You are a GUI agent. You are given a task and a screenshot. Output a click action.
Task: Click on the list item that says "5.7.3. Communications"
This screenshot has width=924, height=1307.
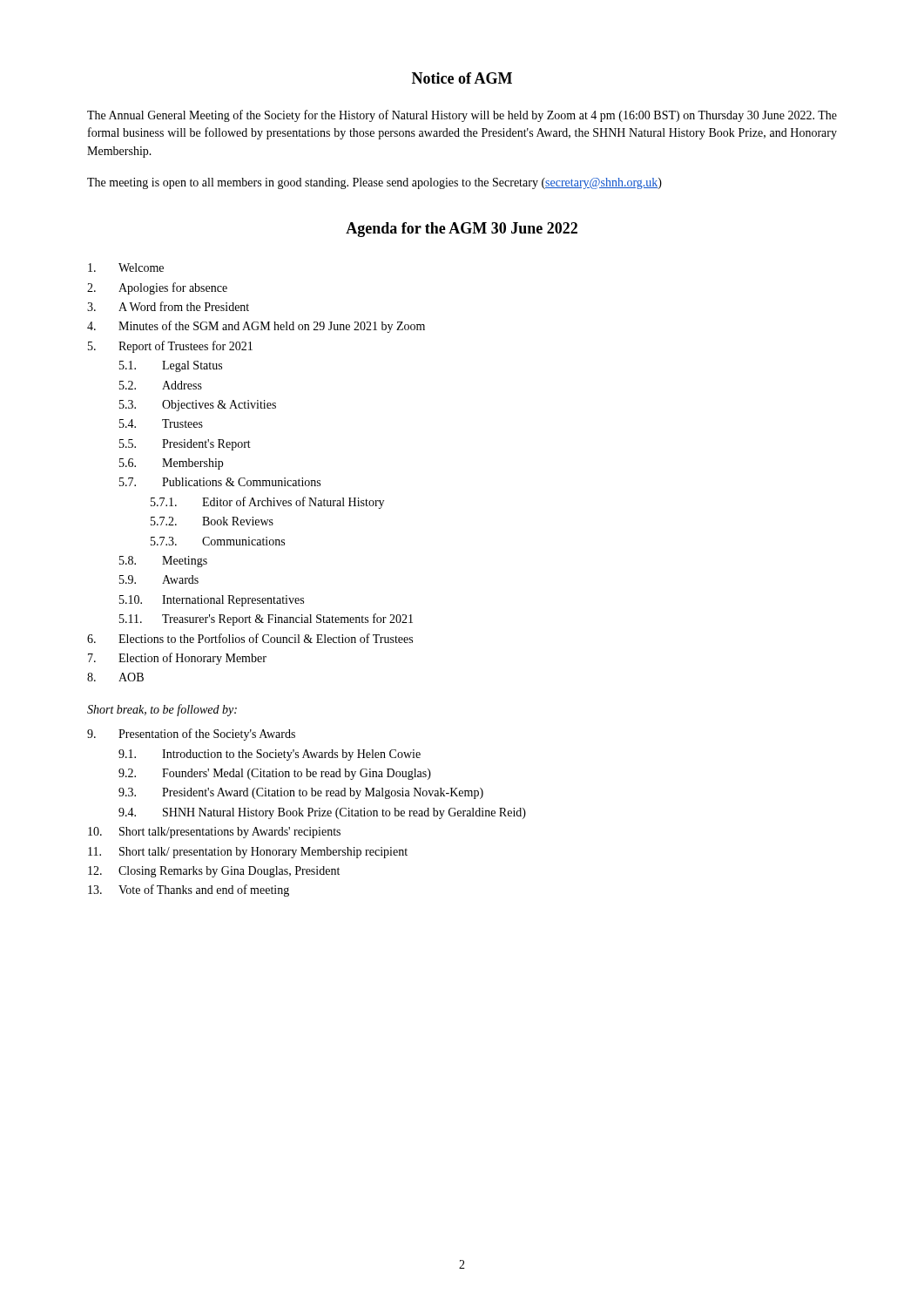point(218,541)
